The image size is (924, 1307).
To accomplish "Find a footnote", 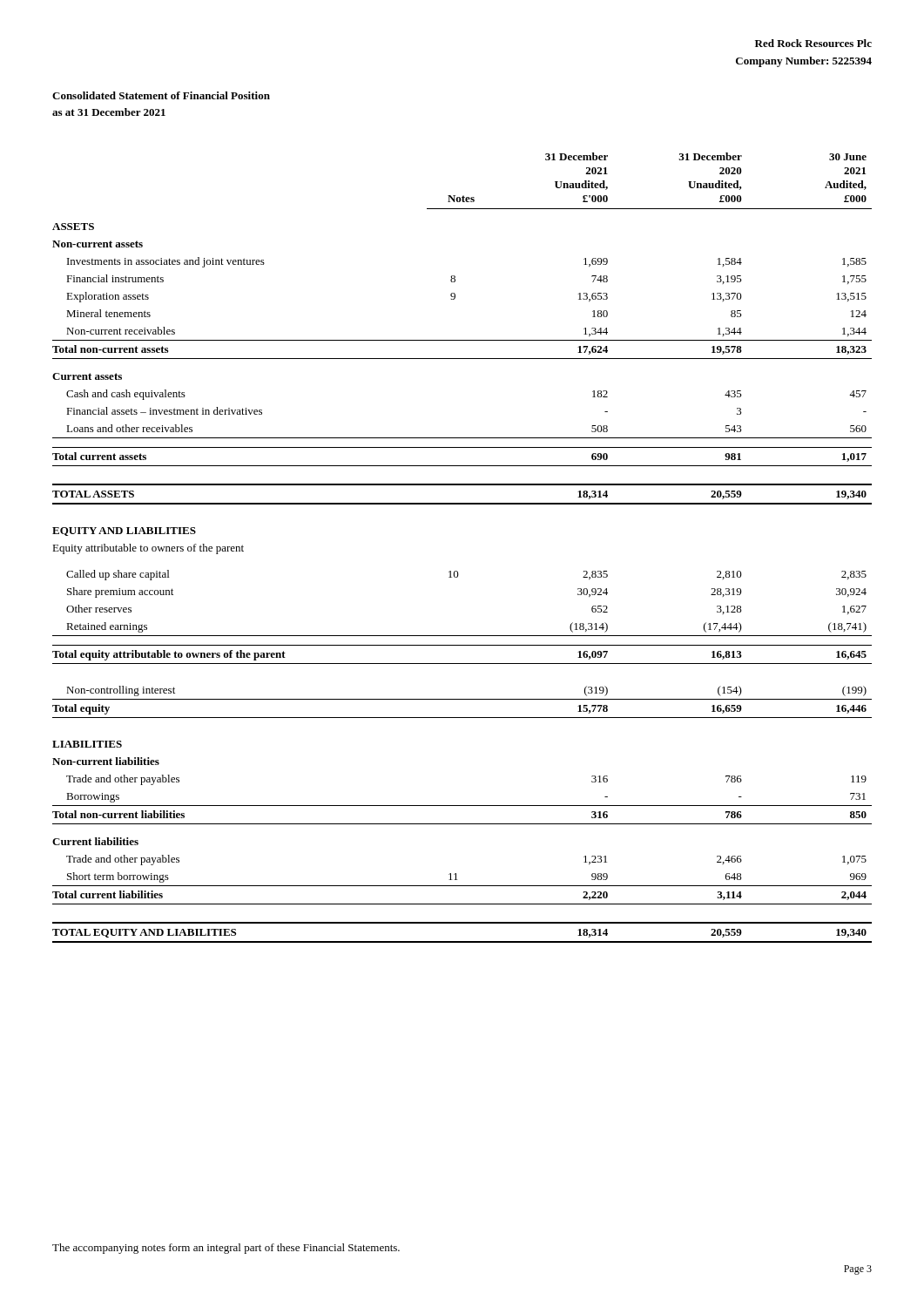I will [x=226, y=1247].
